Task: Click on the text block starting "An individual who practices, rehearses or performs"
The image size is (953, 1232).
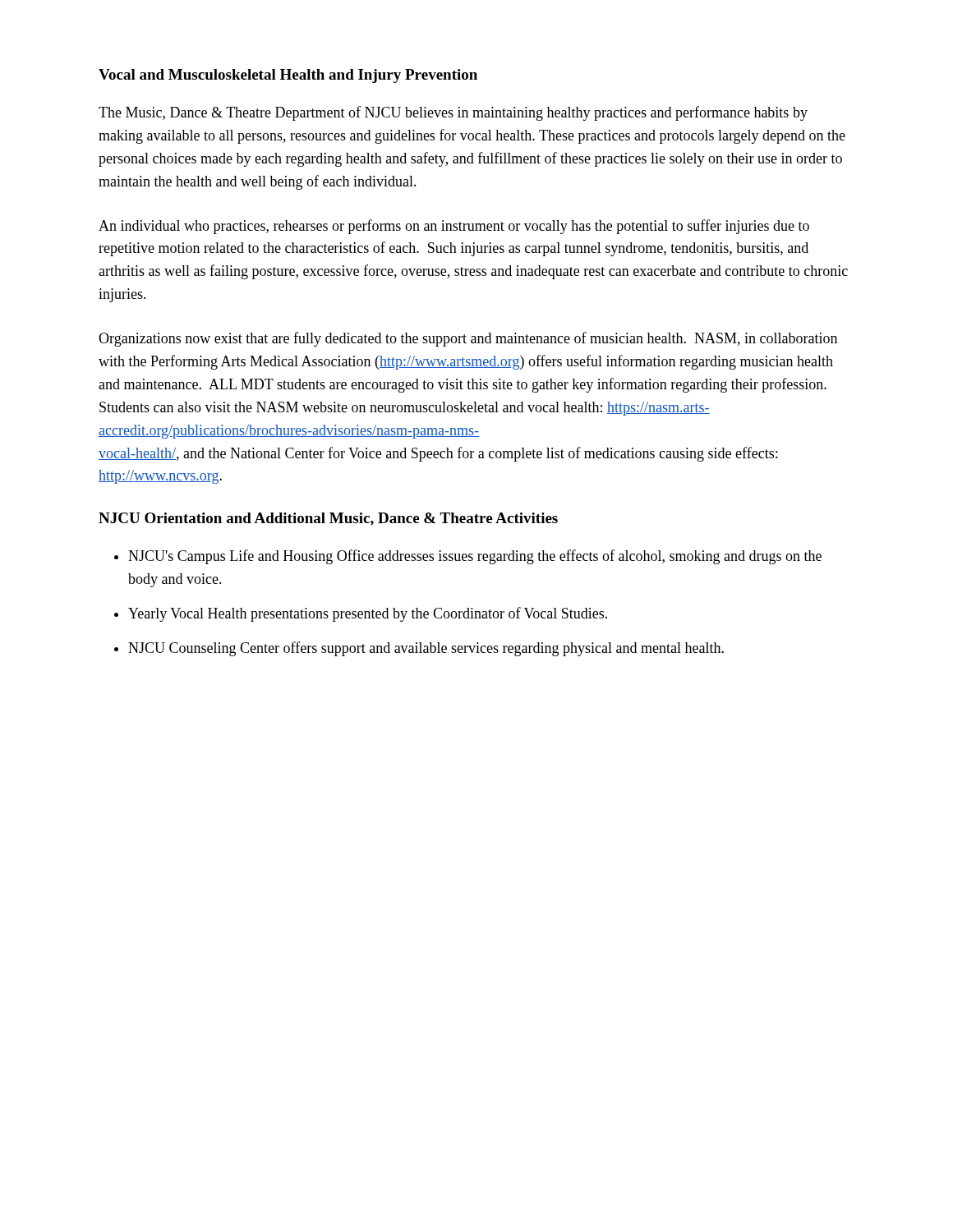Action: pyautogui.click(x=473, y=260)
